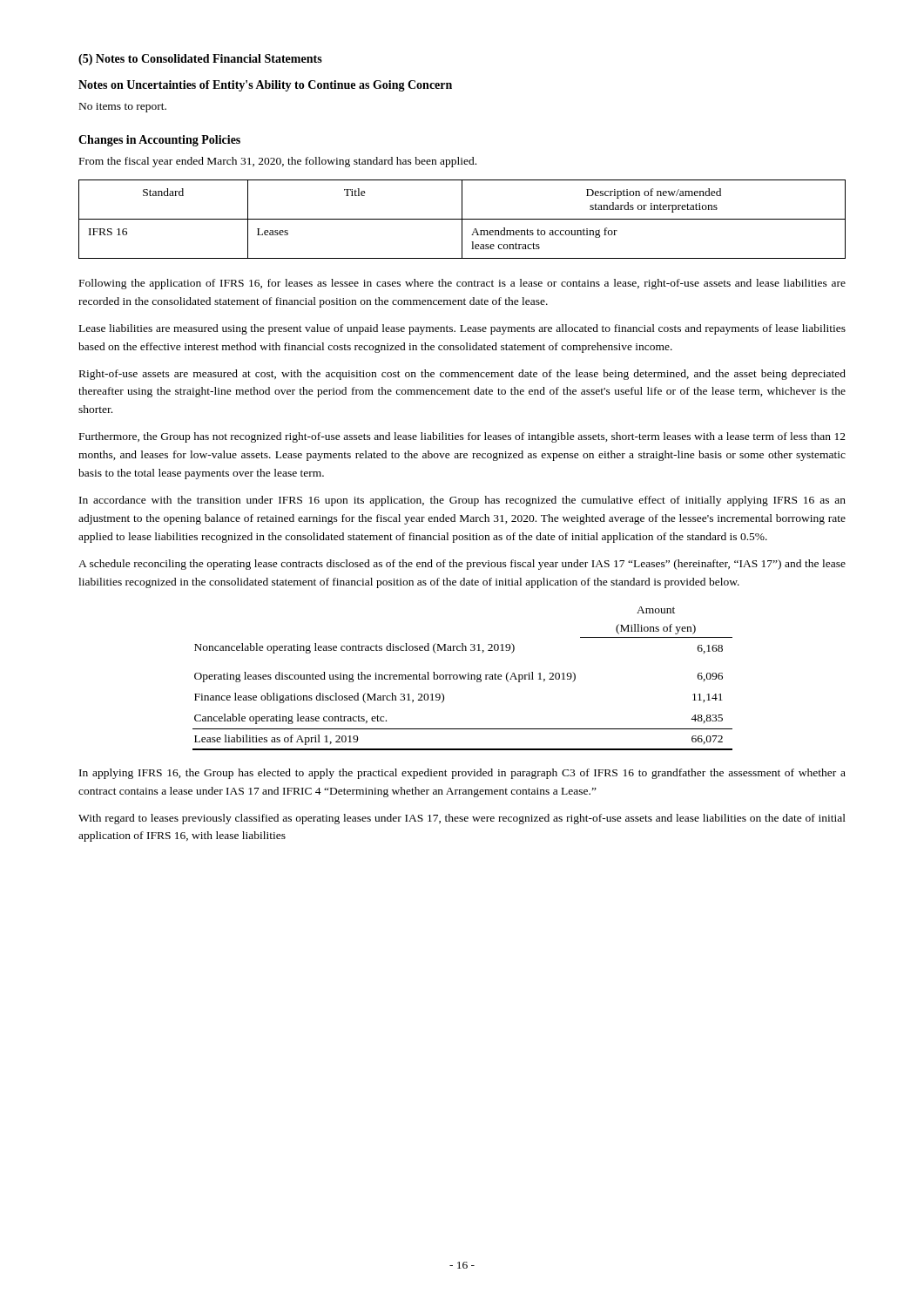Find the element starting "In applying IFRS 16, the"
Viewport: 924px width, 1307px height.
pyautogui.click(x=462, y=781)
